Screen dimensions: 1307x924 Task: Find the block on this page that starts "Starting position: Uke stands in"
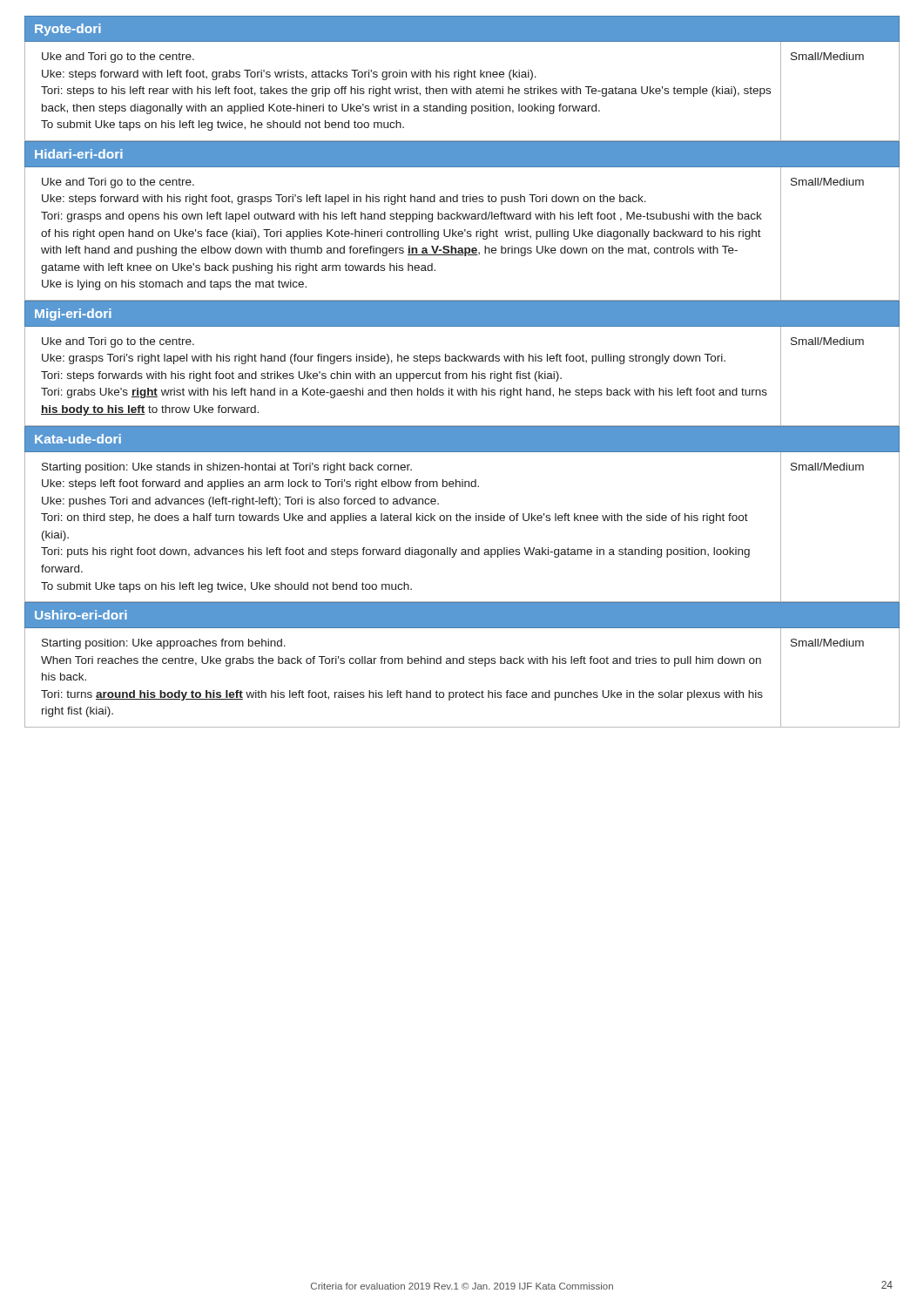(x=396, y=526)
